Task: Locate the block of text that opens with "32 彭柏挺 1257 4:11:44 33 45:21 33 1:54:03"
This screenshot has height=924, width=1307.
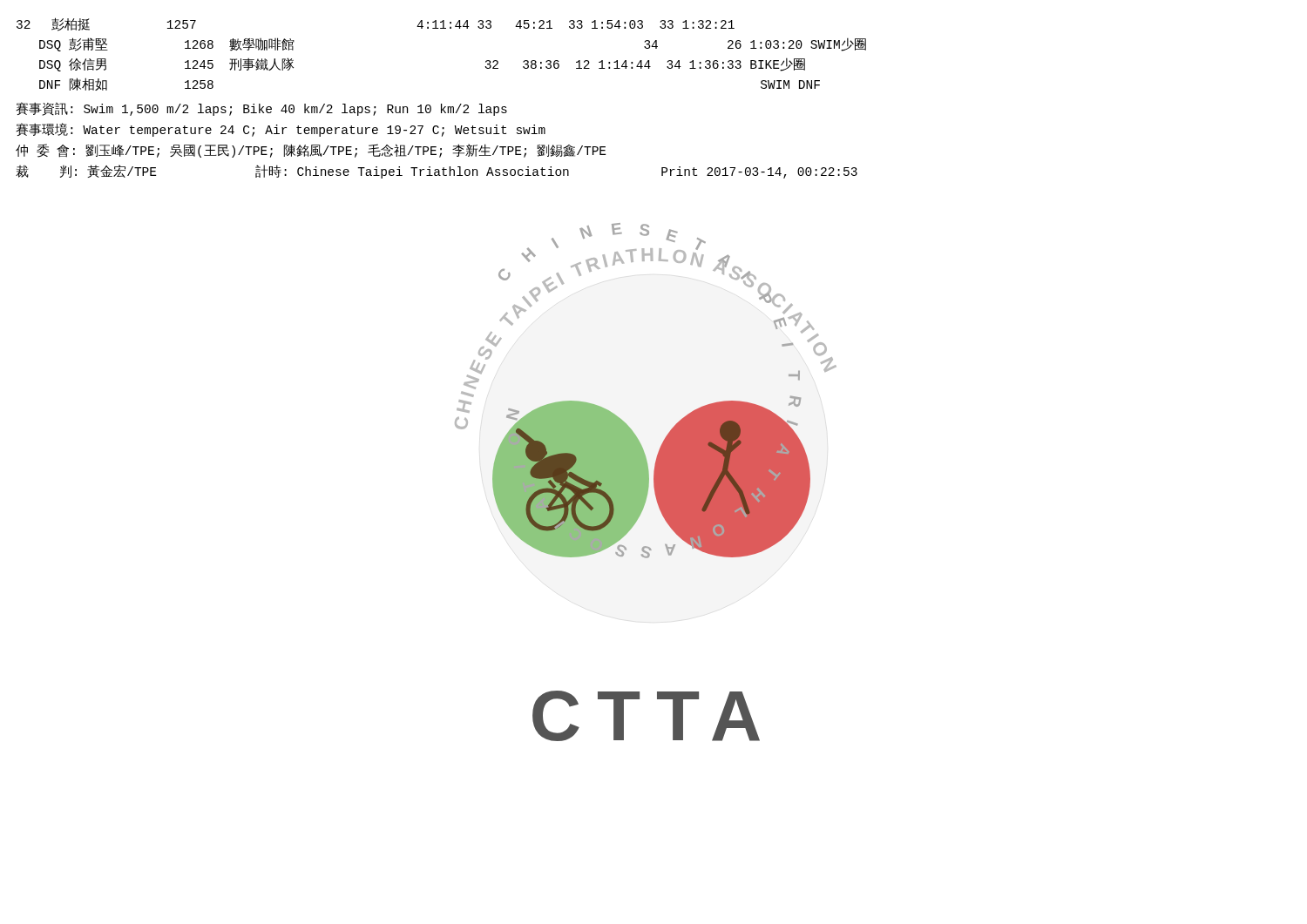Action: pos(64,27)
